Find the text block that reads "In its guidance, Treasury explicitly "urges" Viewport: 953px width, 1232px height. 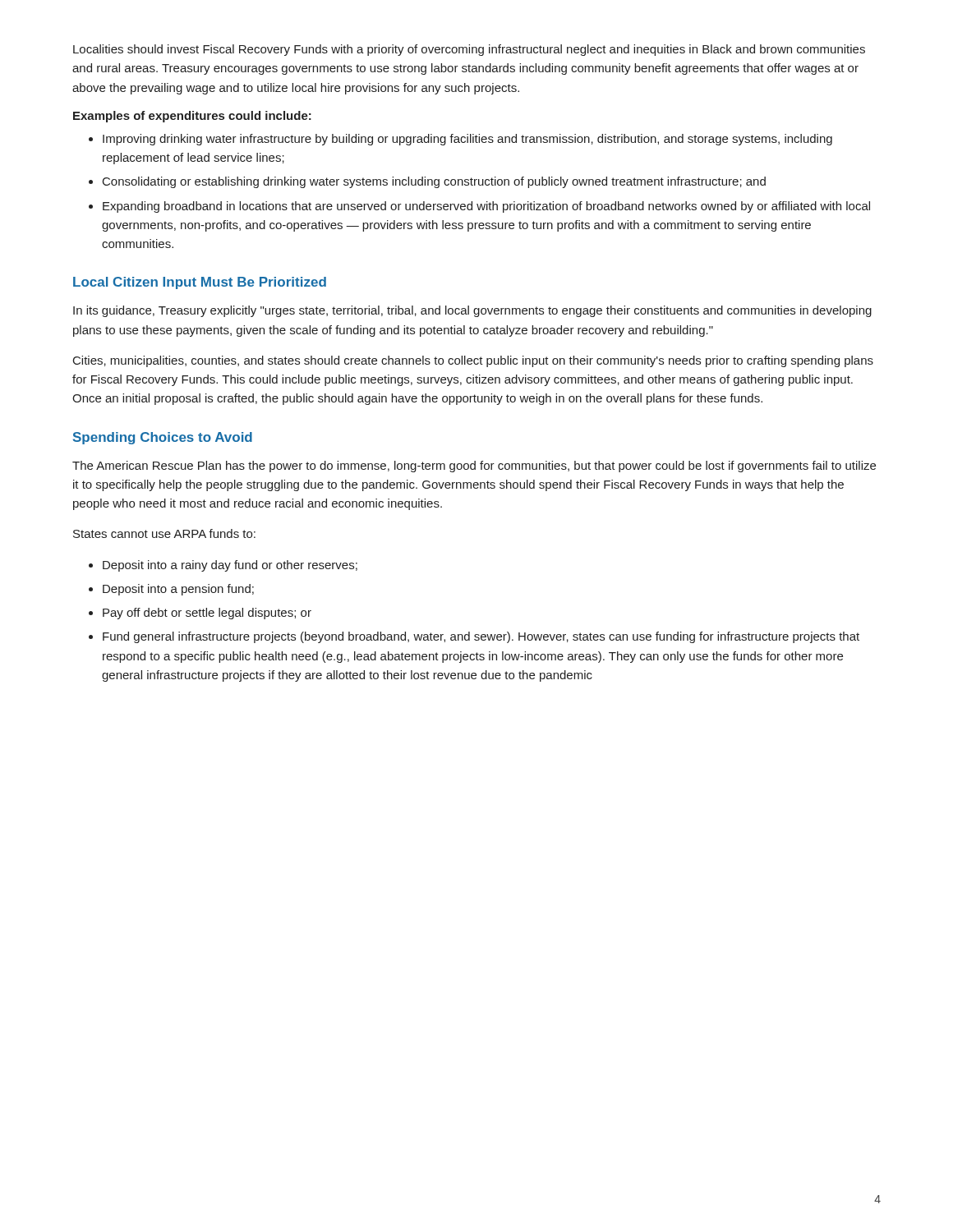(472, 320)
